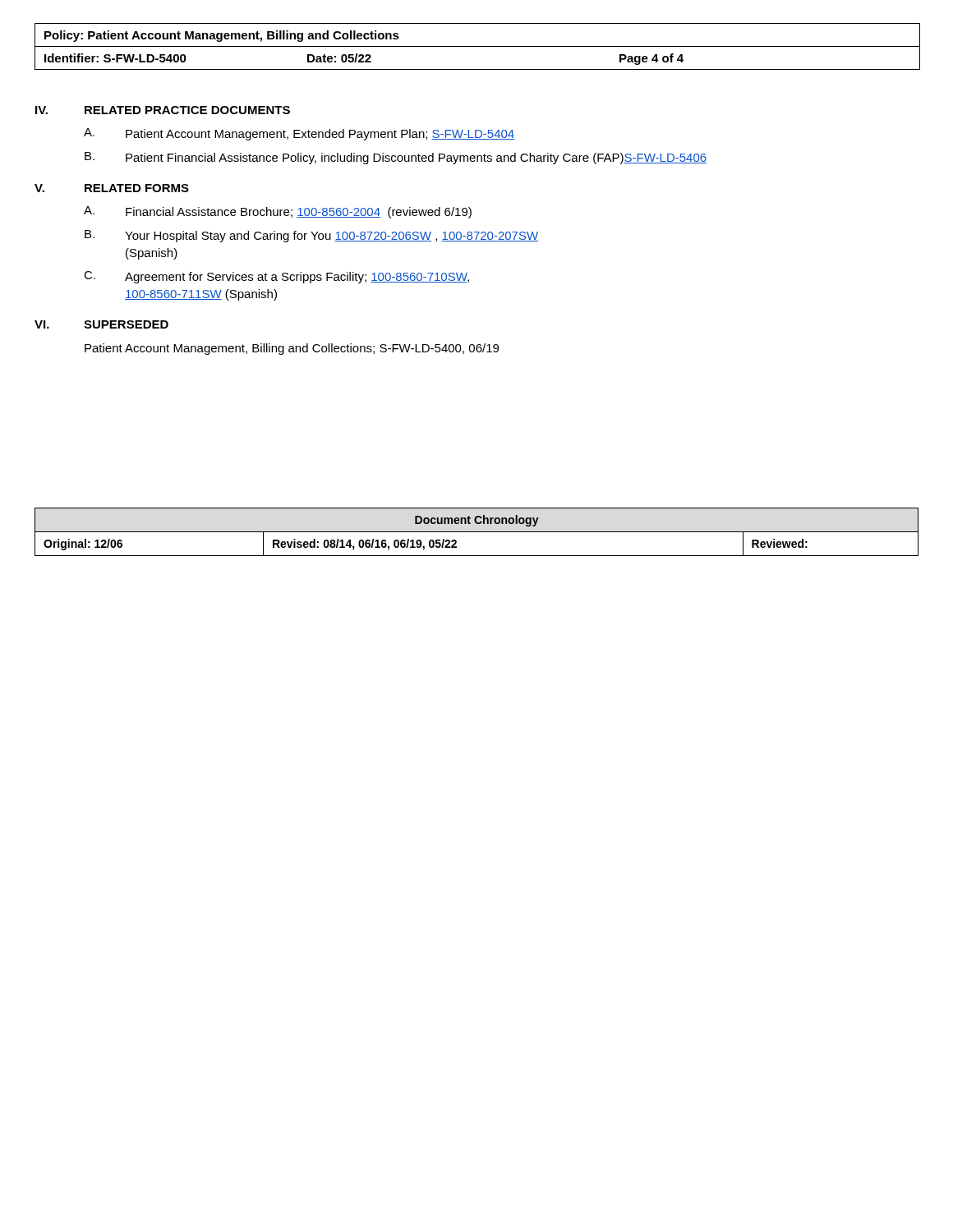Navigate to the block starting "IV. RELATED PRACTICE DOCUMENTS"

click(x=162, y=110)
